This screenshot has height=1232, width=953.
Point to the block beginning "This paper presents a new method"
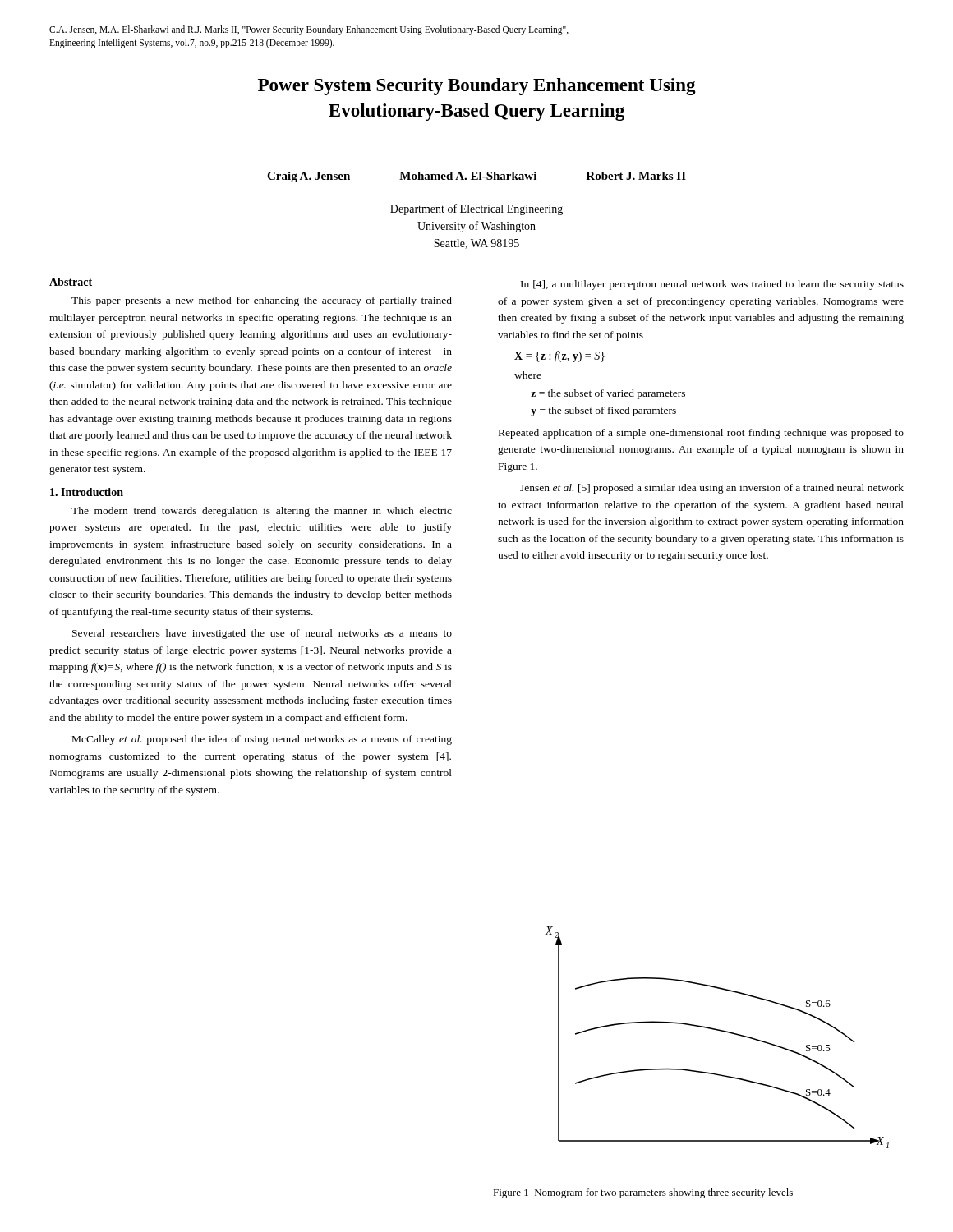(251, 385)
